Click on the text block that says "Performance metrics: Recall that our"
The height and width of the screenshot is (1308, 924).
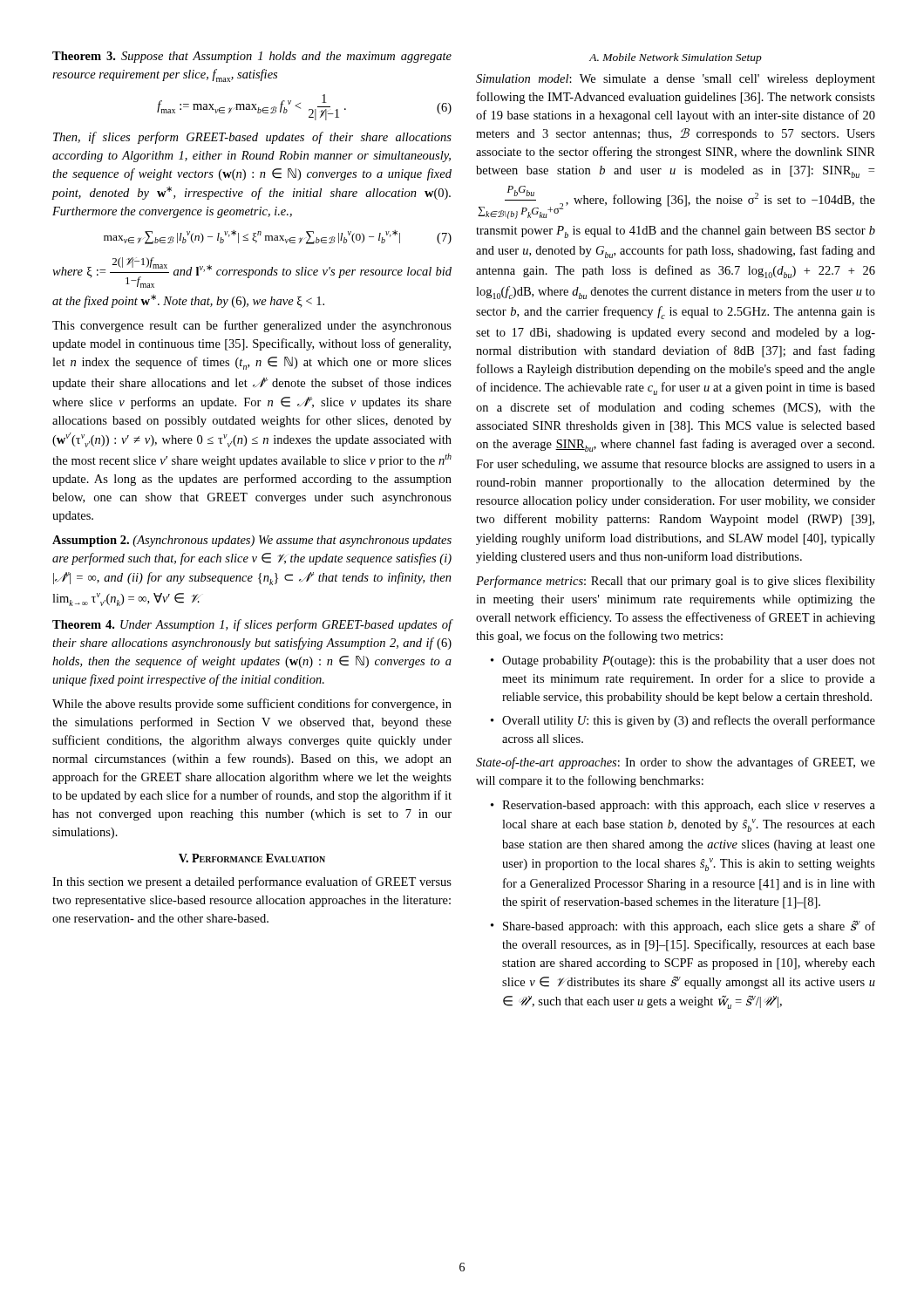coord(676,608)
